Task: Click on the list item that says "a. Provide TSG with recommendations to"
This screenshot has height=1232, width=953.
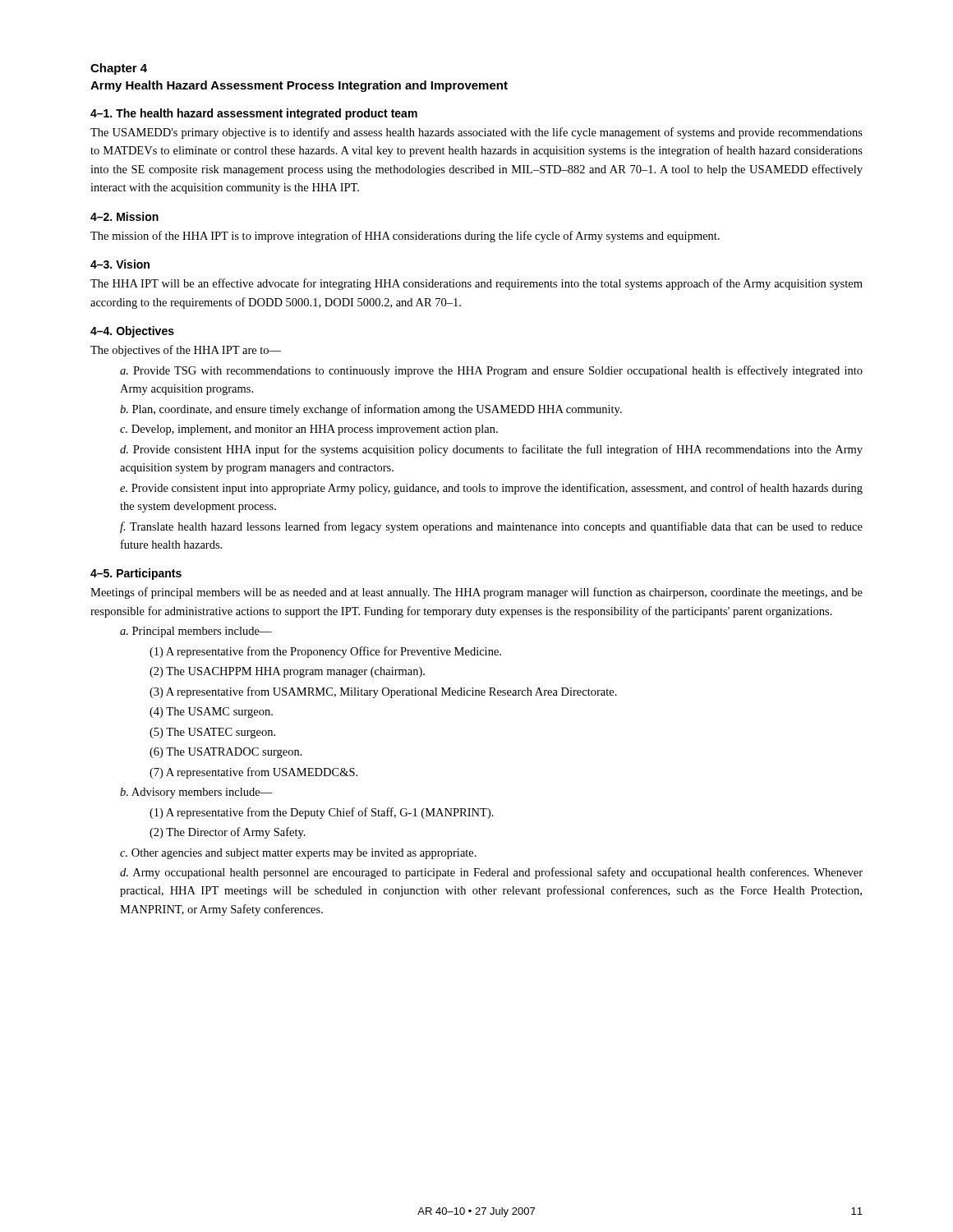Action: 491,379
